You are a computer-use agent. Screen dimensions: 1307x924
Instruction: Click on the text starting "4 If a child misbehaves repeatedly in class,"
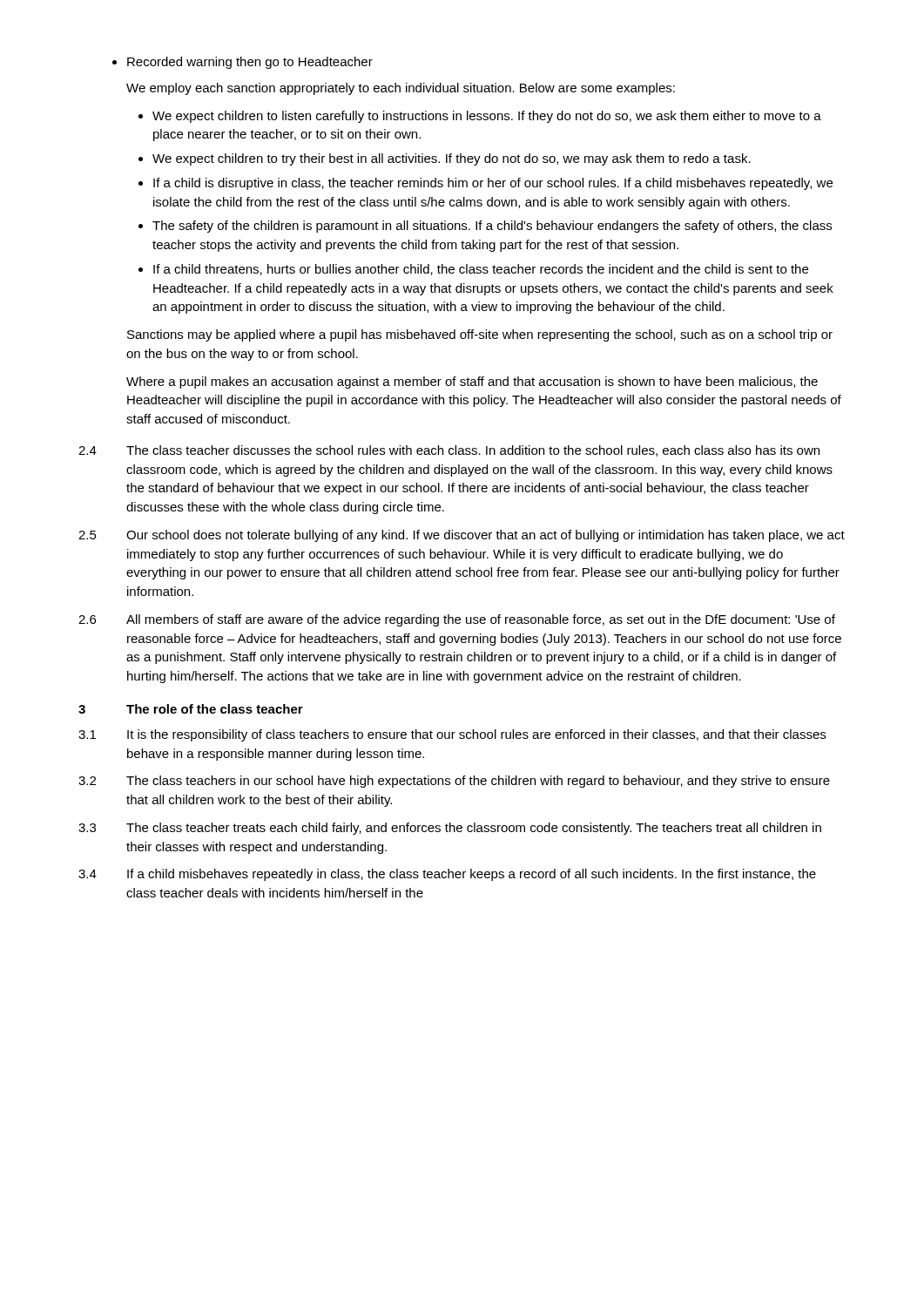[462, 884]
